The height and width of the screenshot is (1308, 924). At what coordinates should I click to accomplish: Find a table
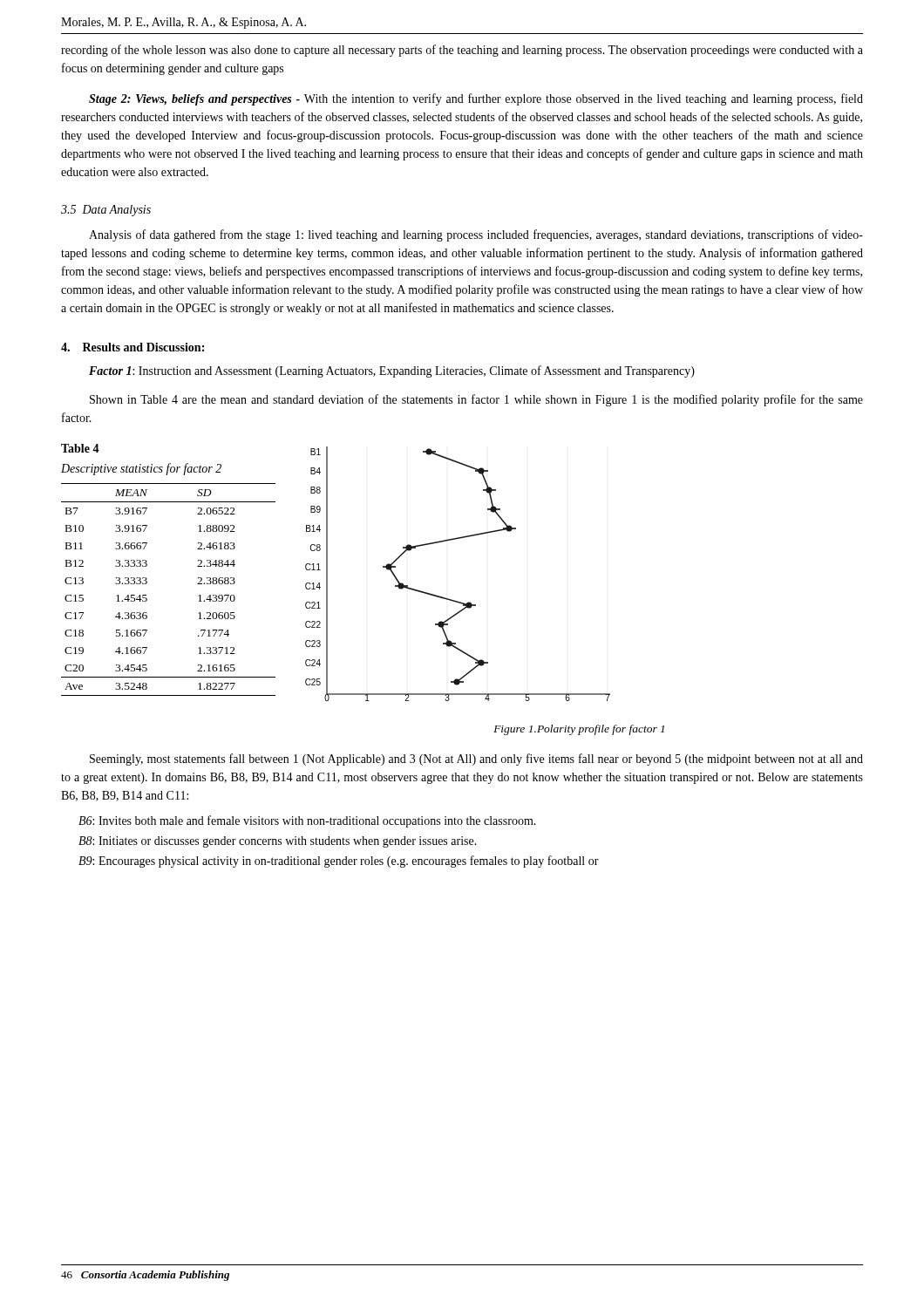[x=168, y=589]
